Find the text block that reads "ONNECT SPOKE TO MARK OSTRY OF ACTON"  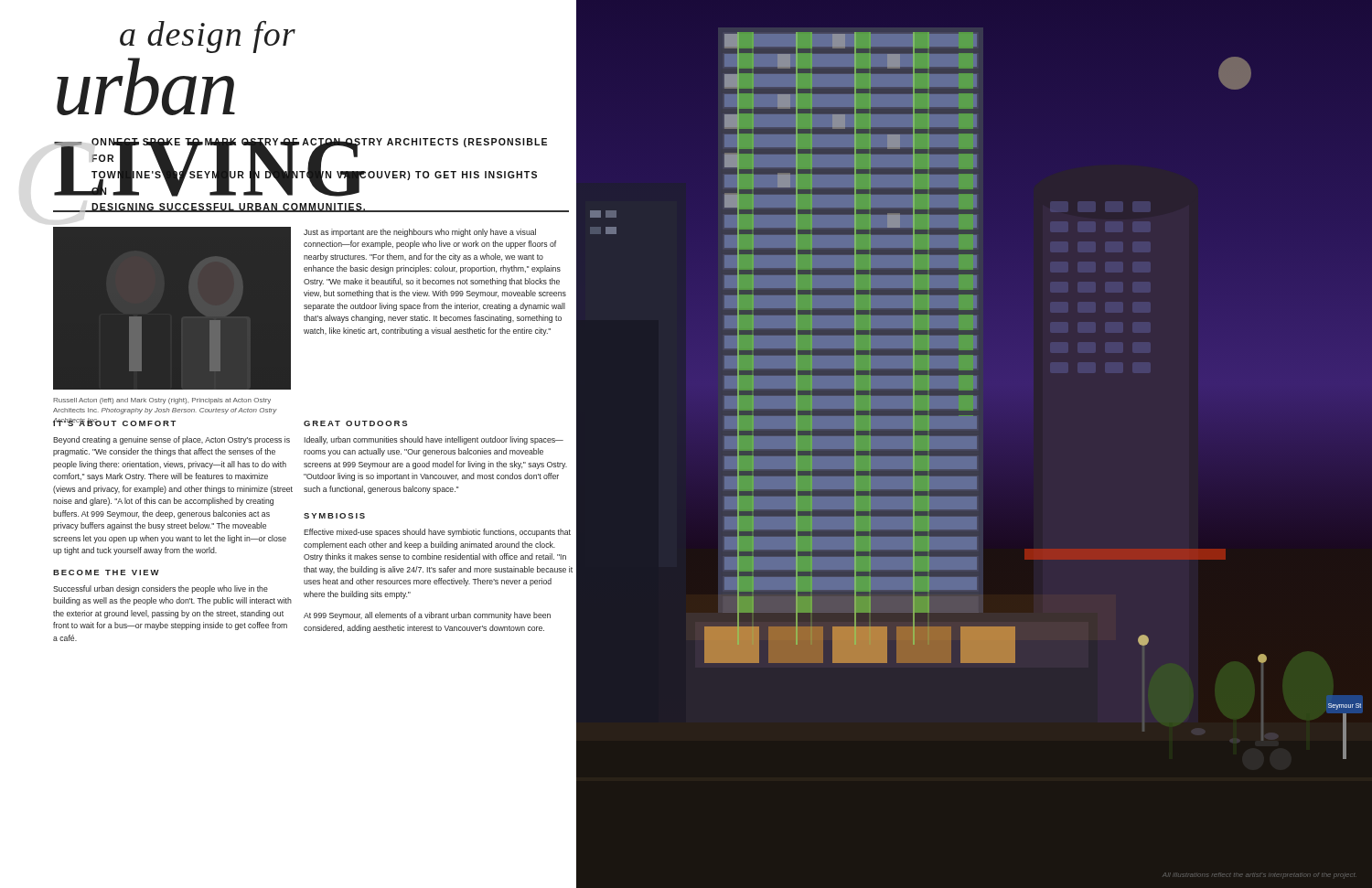point(320,174)
